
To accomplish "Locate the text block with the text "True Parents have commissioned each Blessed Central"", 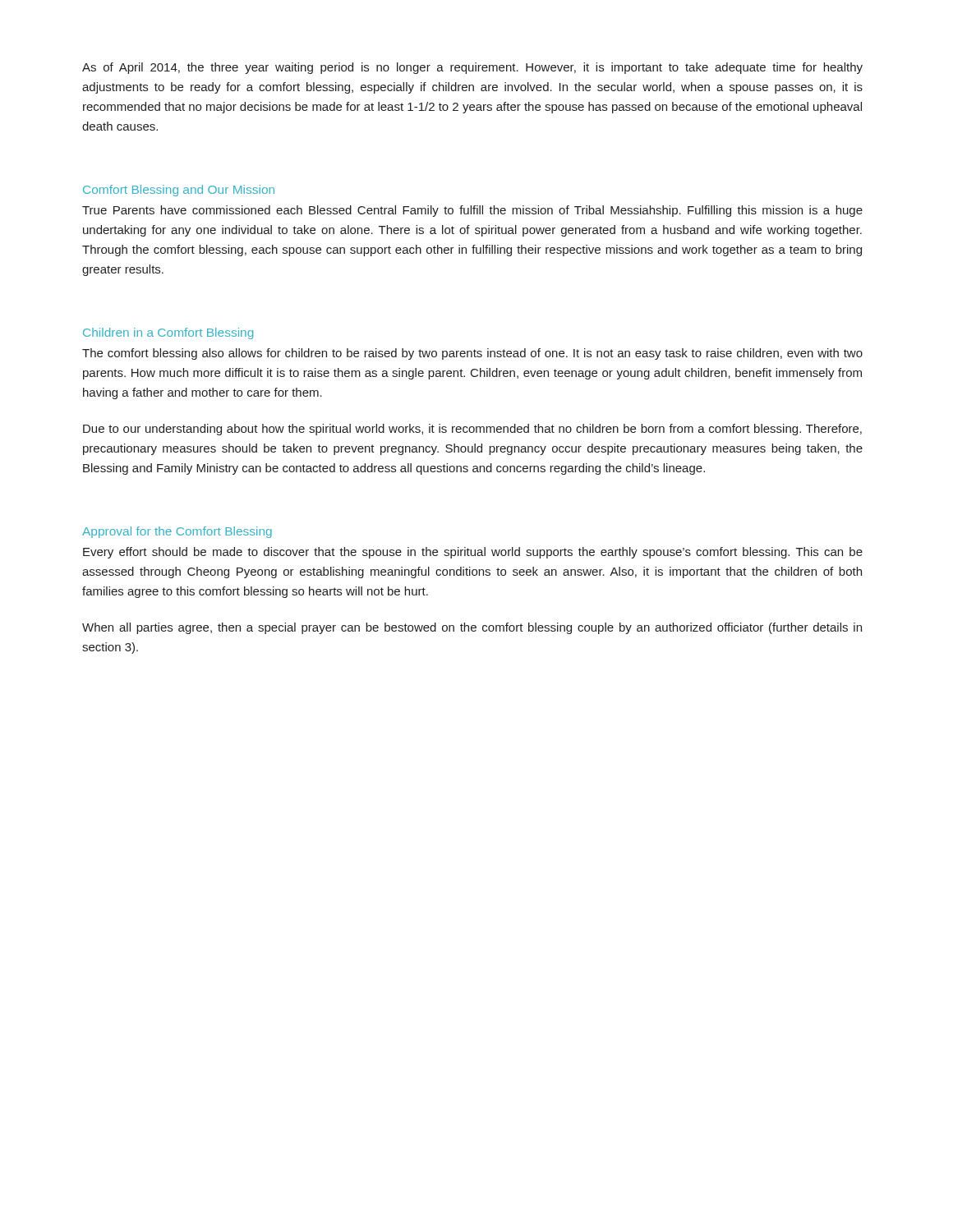I will coord(472,239).
